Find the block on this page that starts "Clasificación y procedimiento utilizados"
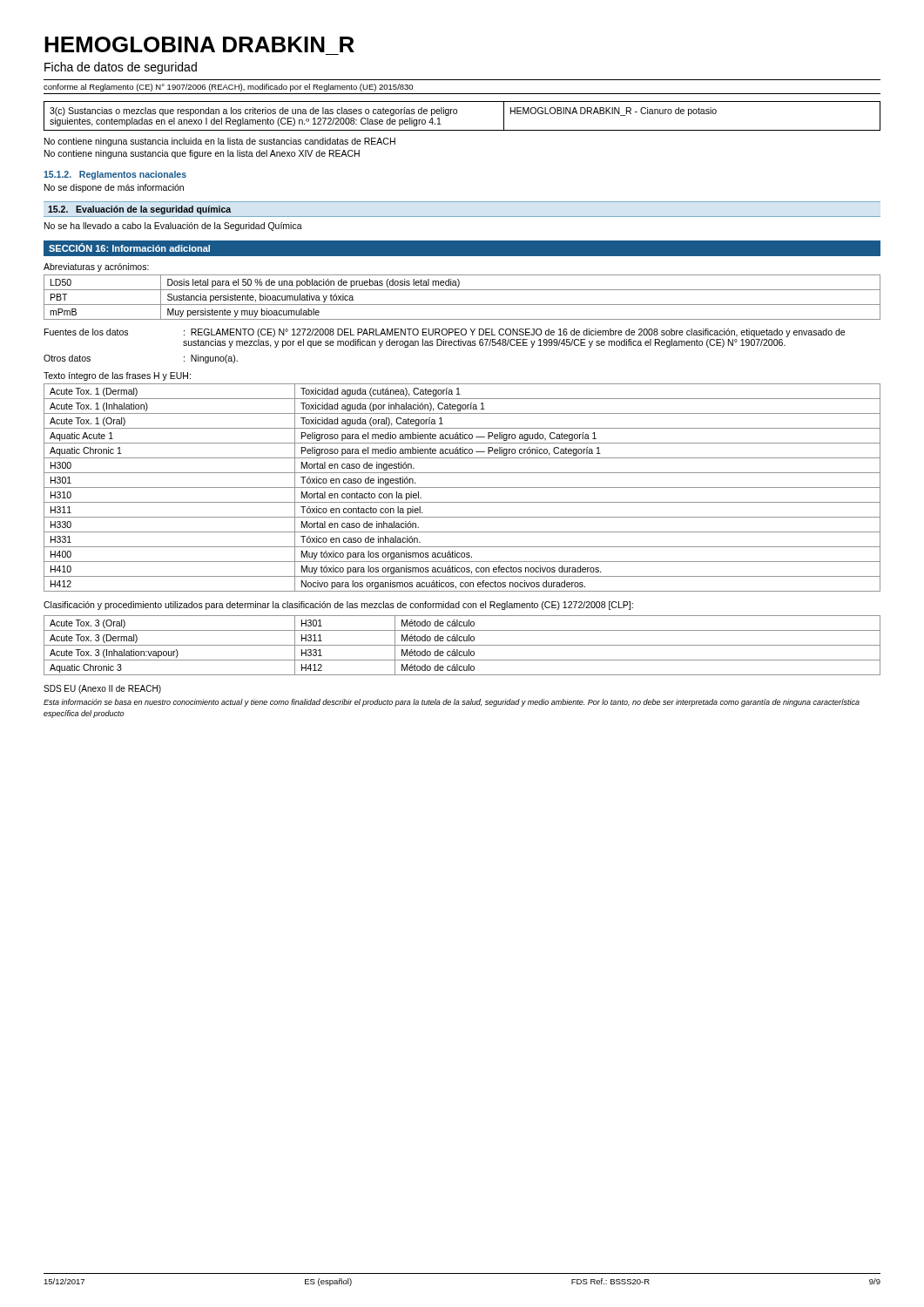 pos(462,605)
